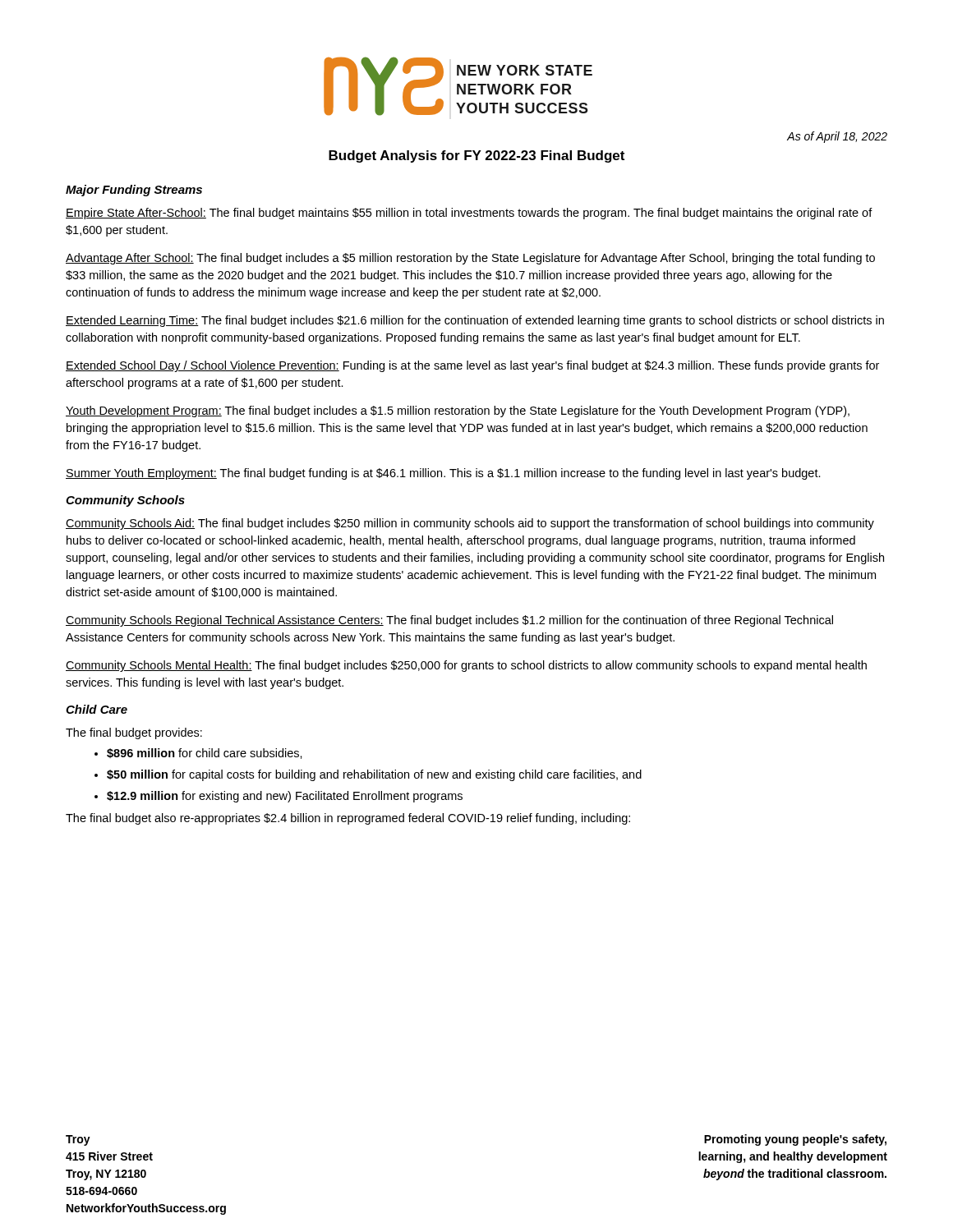Point to the block beginning "Community Schools Aid:"

pos(475,558)
